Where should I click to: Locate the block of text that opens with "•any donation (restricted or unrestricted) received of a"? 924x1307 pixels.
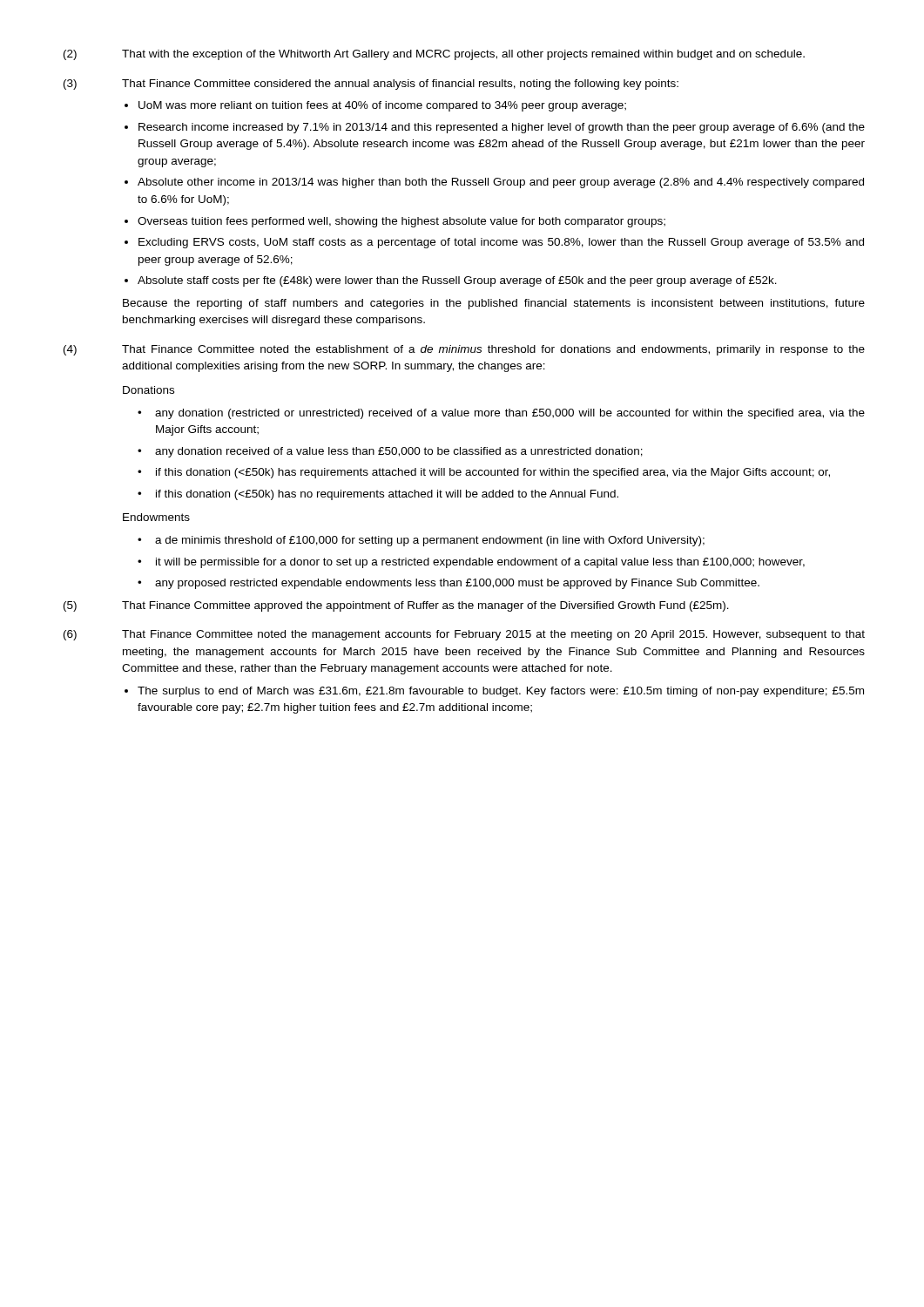(501, 421)
